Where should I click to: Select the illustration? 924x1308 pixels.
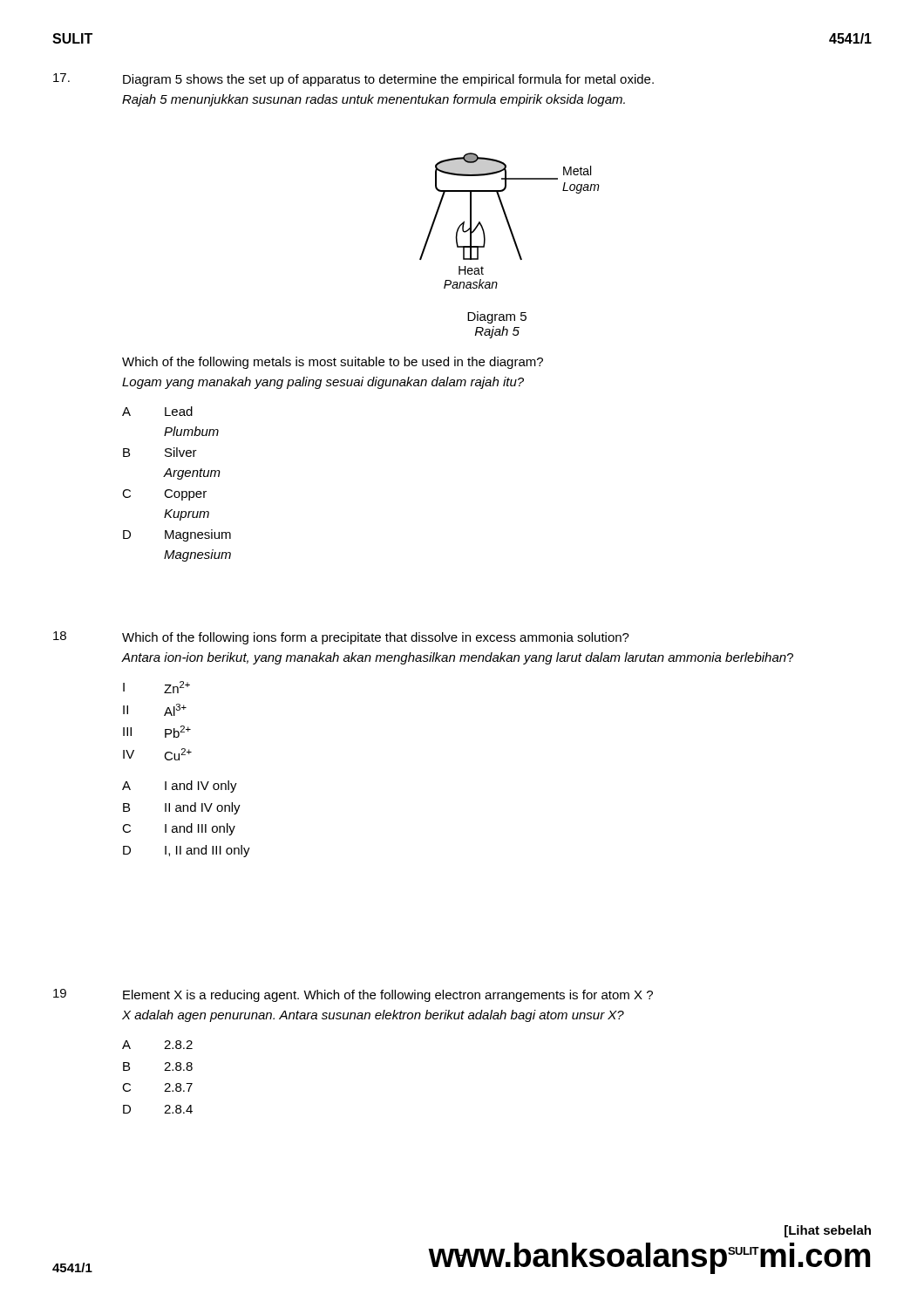click(x=497, y=213)
